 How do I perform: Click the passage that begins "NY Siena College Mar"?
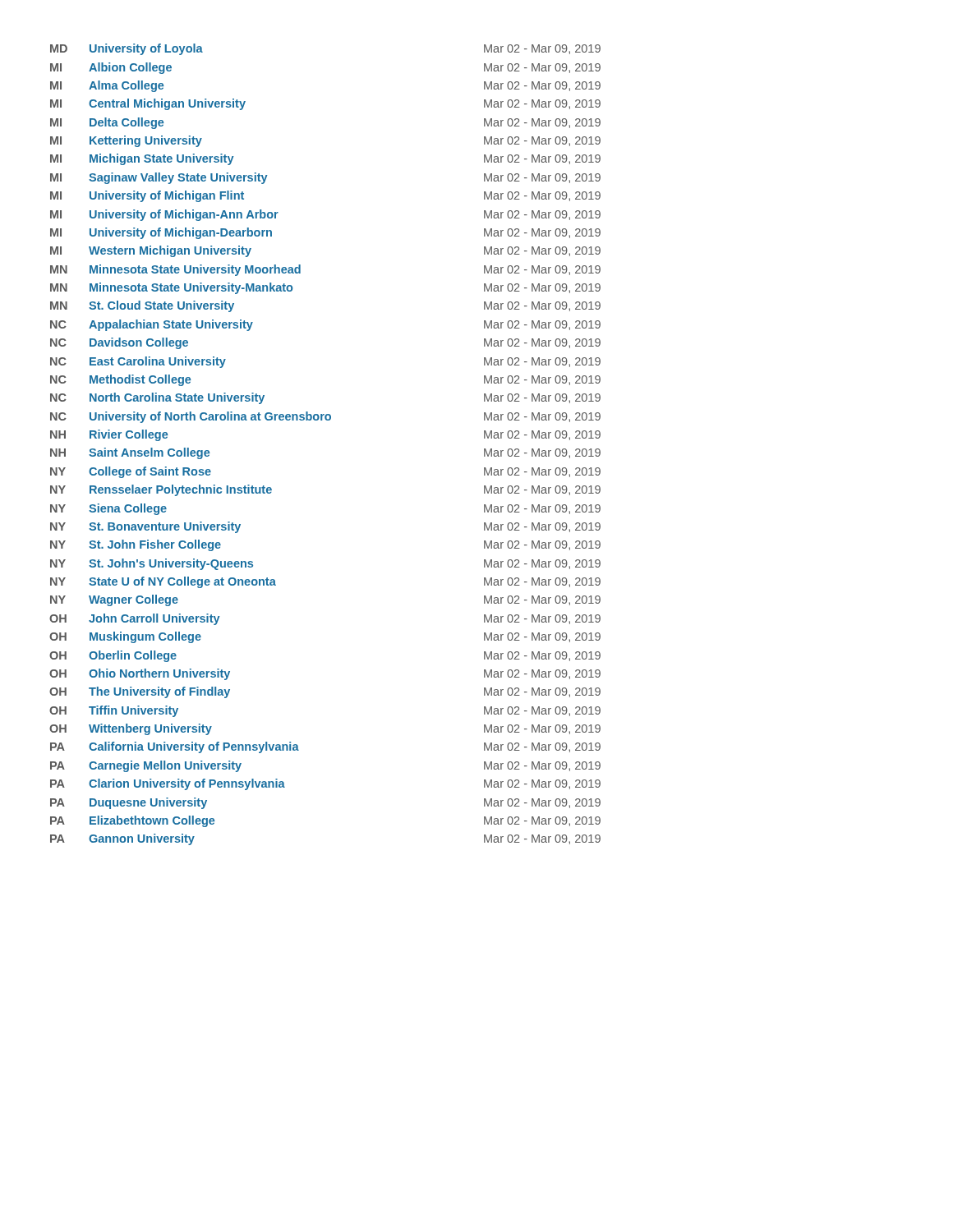pos(126,509)
